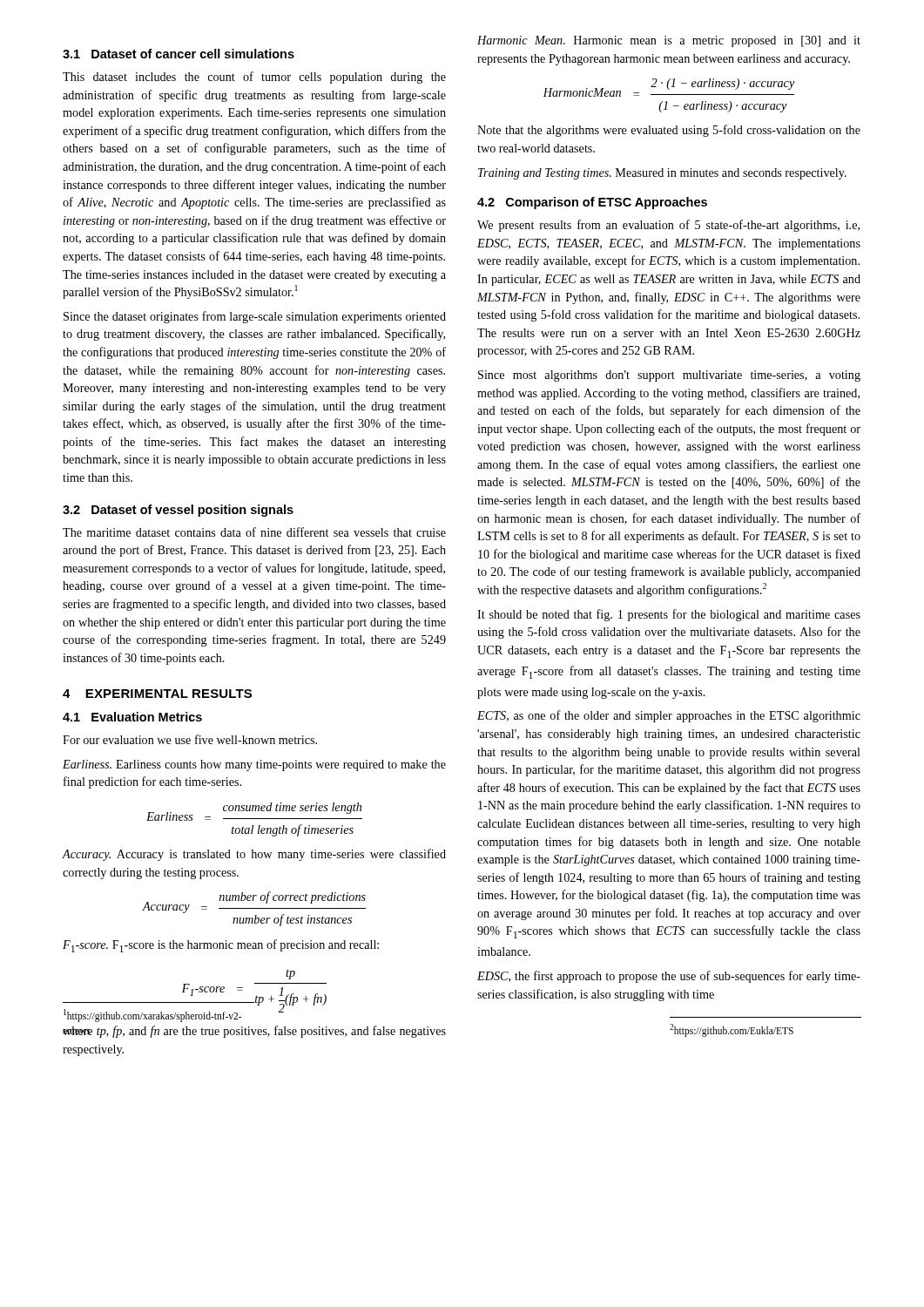924x1307 pixels.
Task: Click the passage that begins "ECTS, as one"
Action: click(669, 834)
